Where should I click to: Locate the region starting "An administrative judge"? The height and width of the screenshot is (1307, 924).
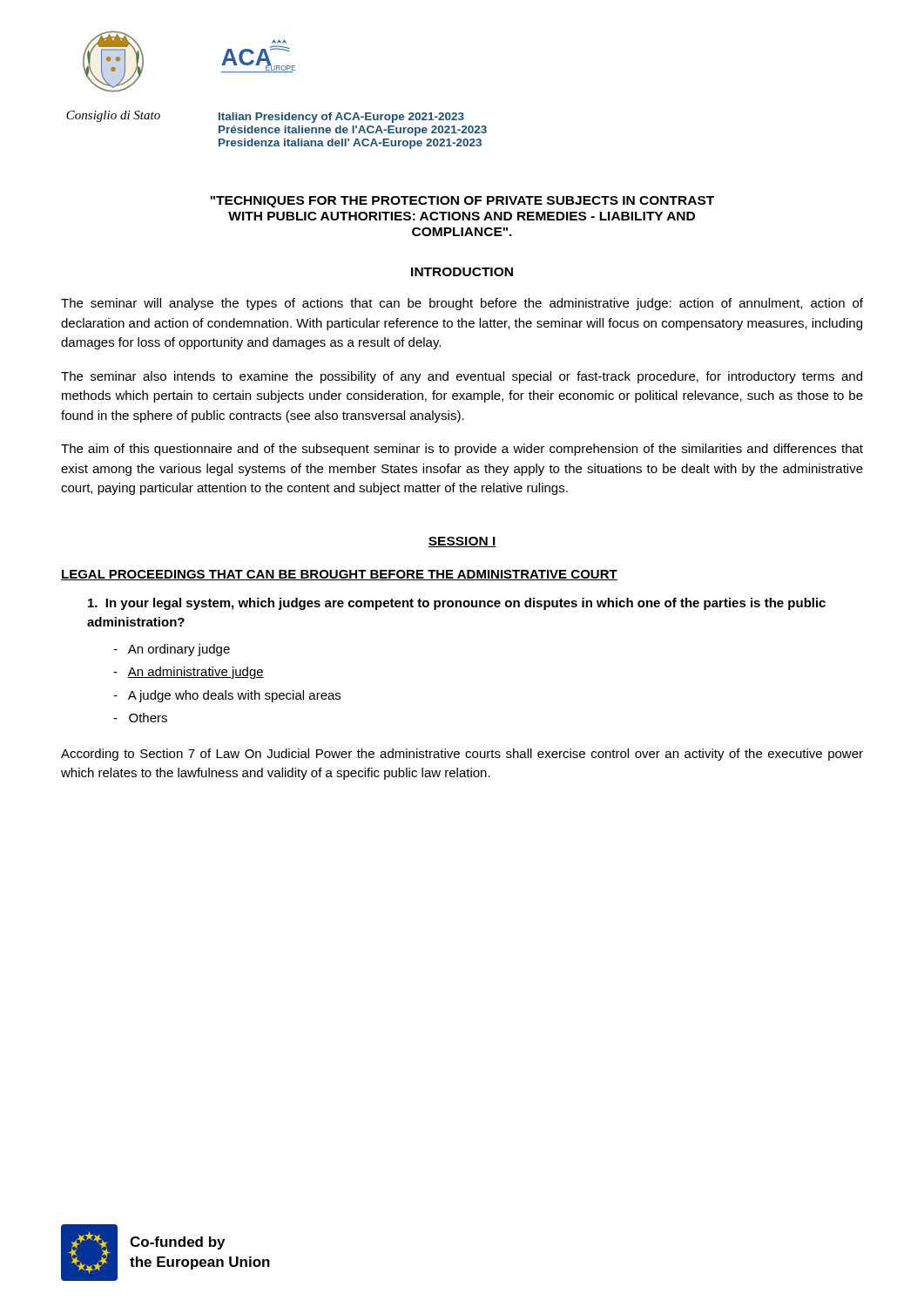point(188,671)
